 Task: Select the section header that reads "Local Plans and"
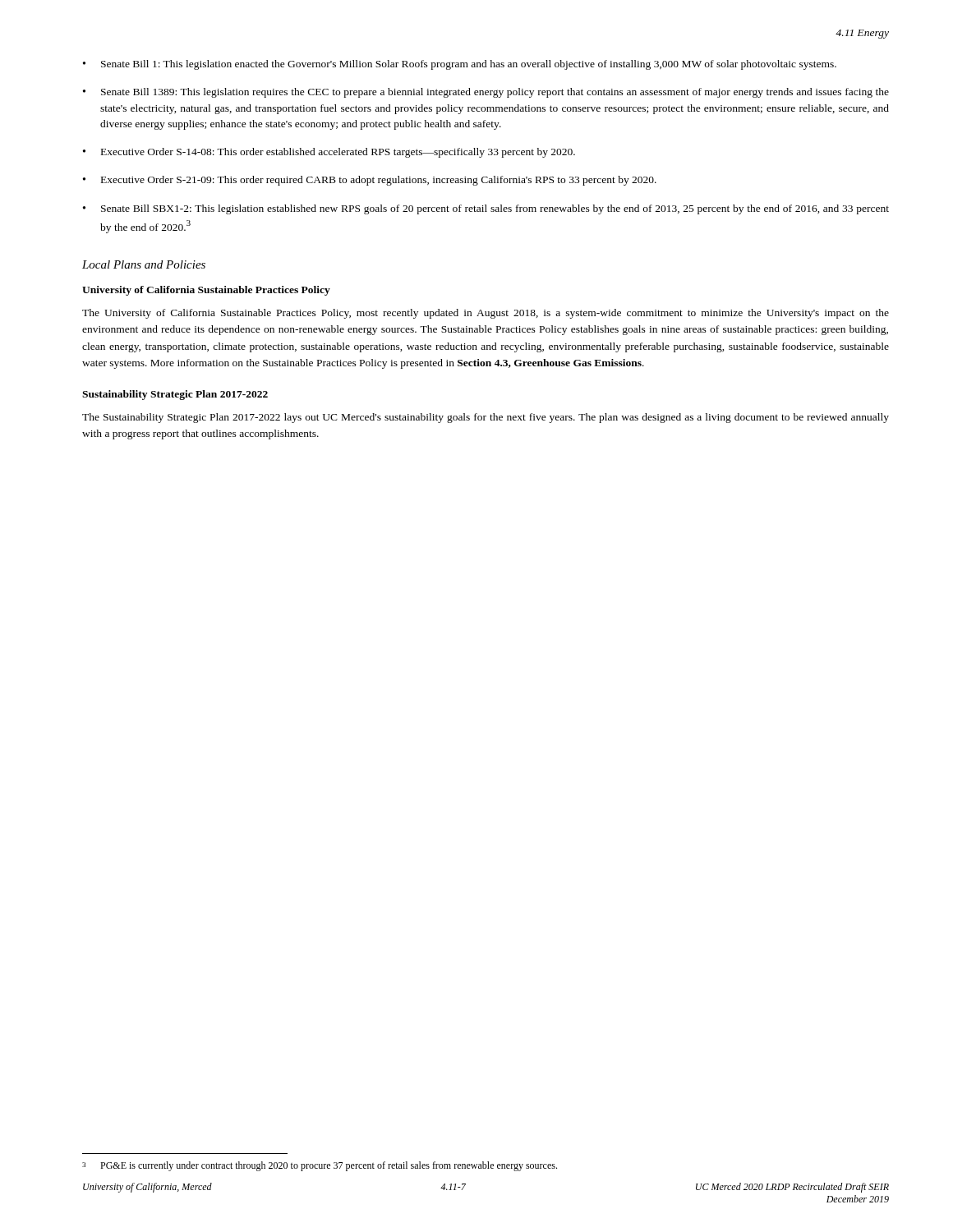click(x=144, y=265)
